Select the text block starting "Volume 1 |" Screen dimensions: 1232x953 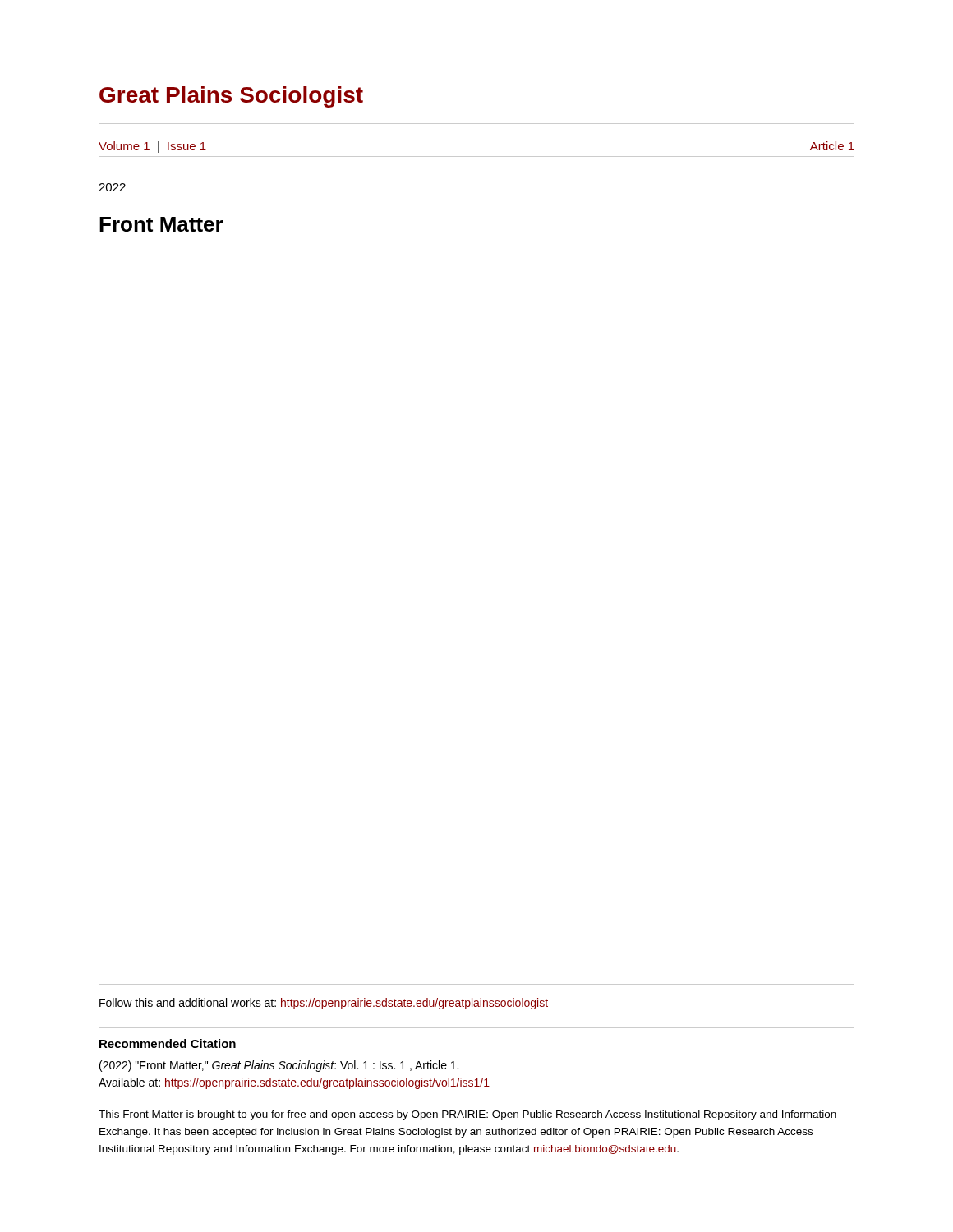click(x=476, y=146)
